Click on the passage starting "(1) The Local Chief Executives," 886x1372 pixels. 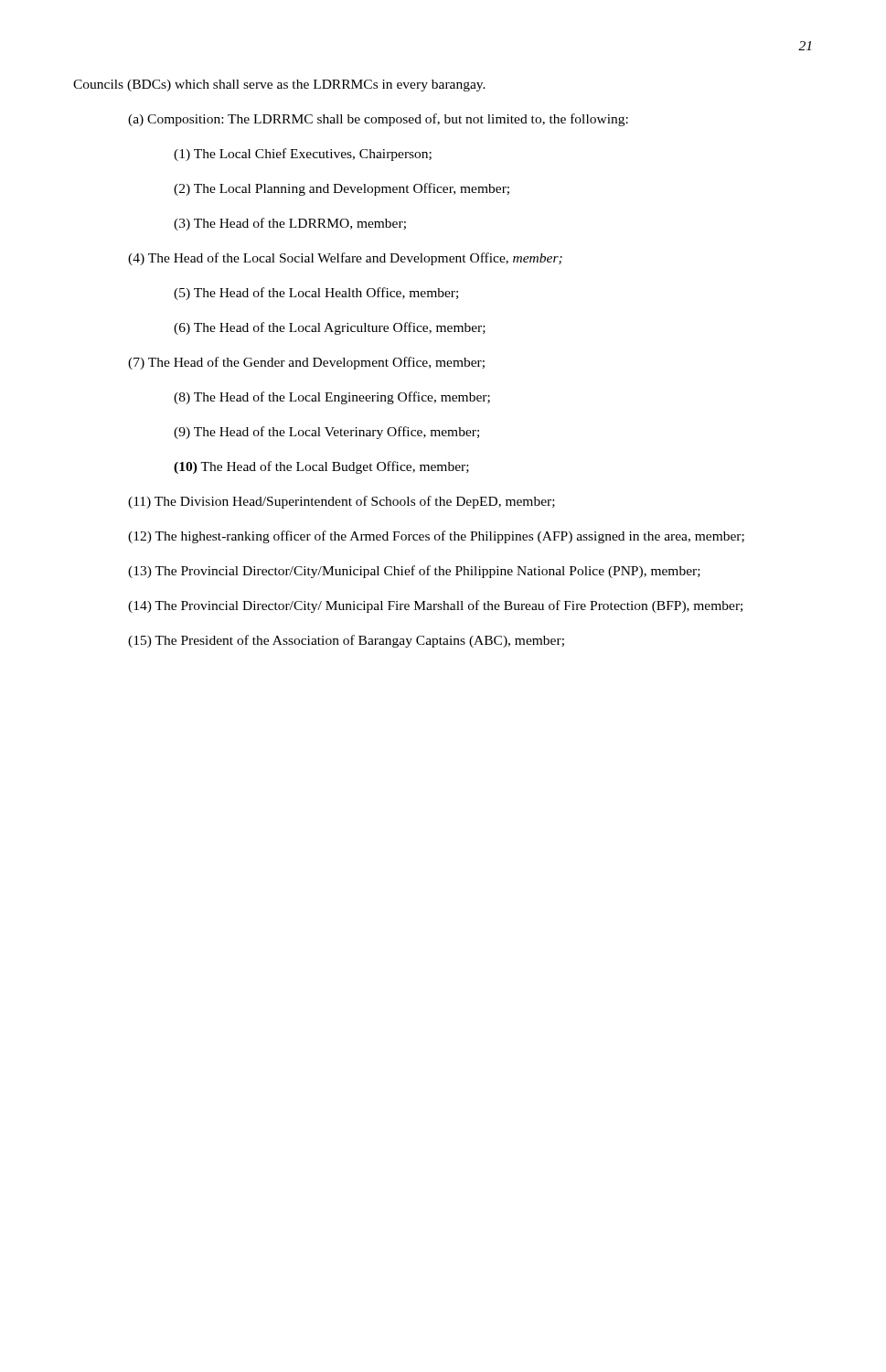click(303, 153)
